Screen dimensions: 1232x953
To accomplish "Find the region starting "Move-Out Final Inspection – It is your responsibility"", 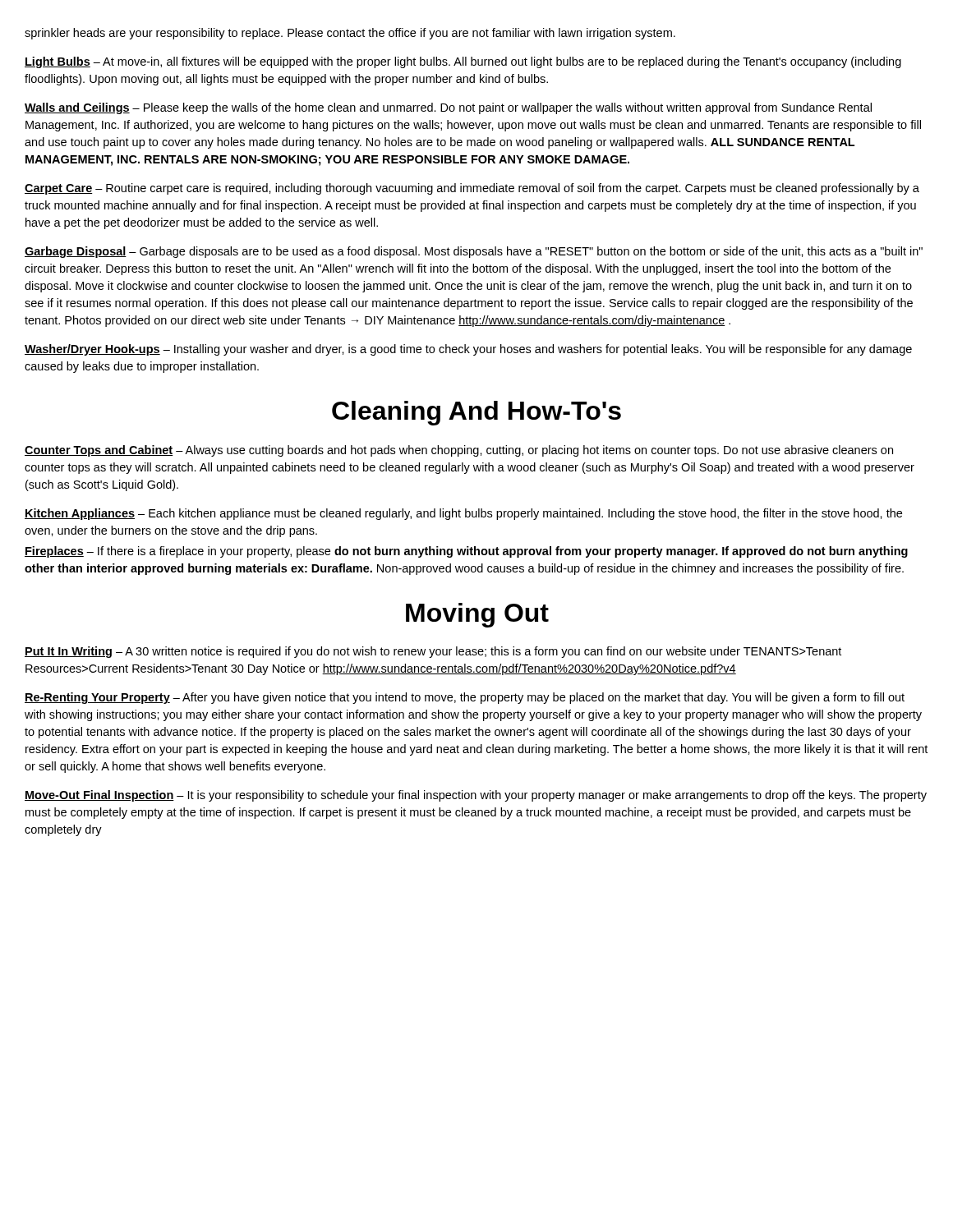I will (x=476, y=813).
